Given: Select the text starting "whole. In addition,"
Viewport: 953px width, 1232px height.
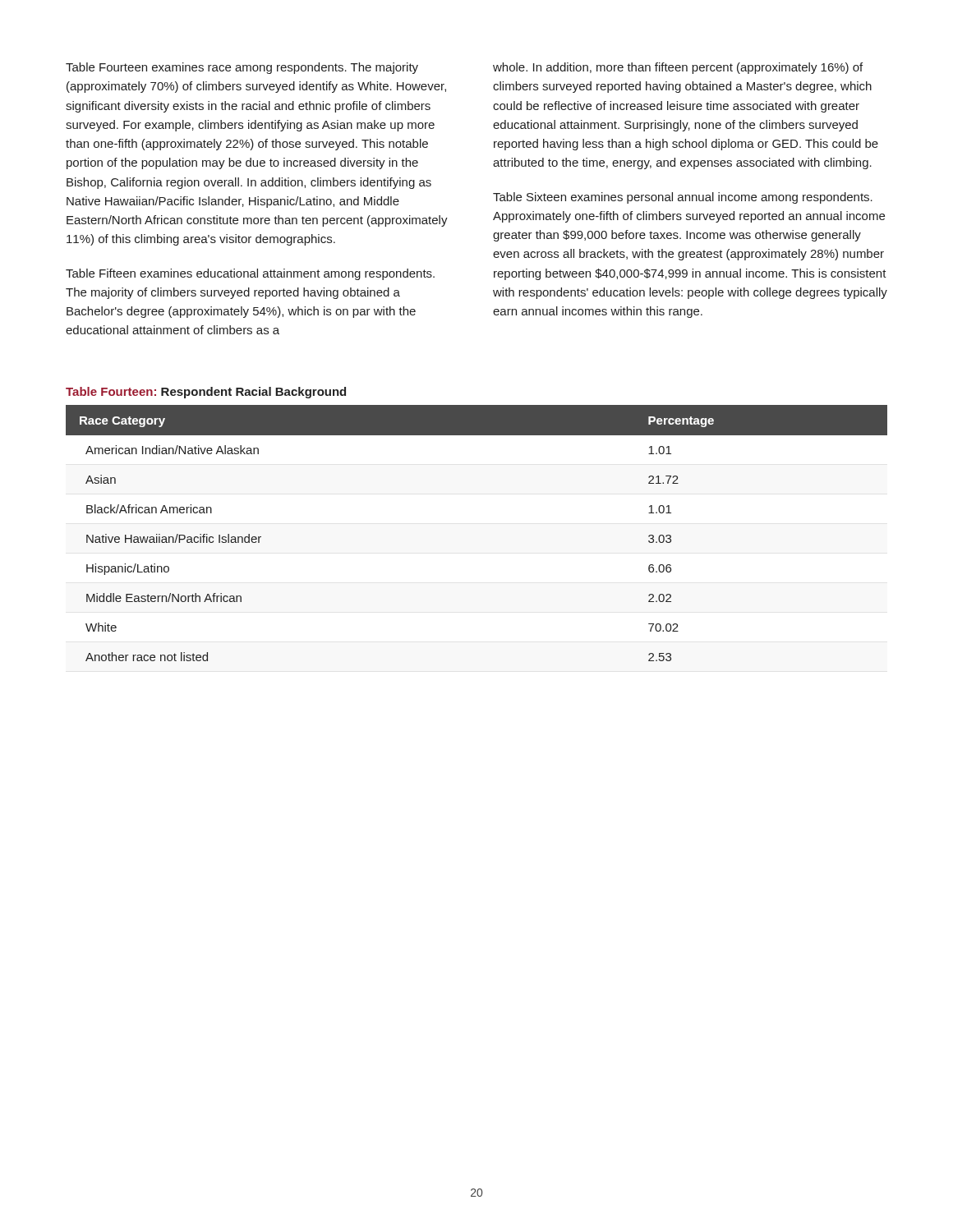Looking at the screenshot, I should (x=690, y=189).
